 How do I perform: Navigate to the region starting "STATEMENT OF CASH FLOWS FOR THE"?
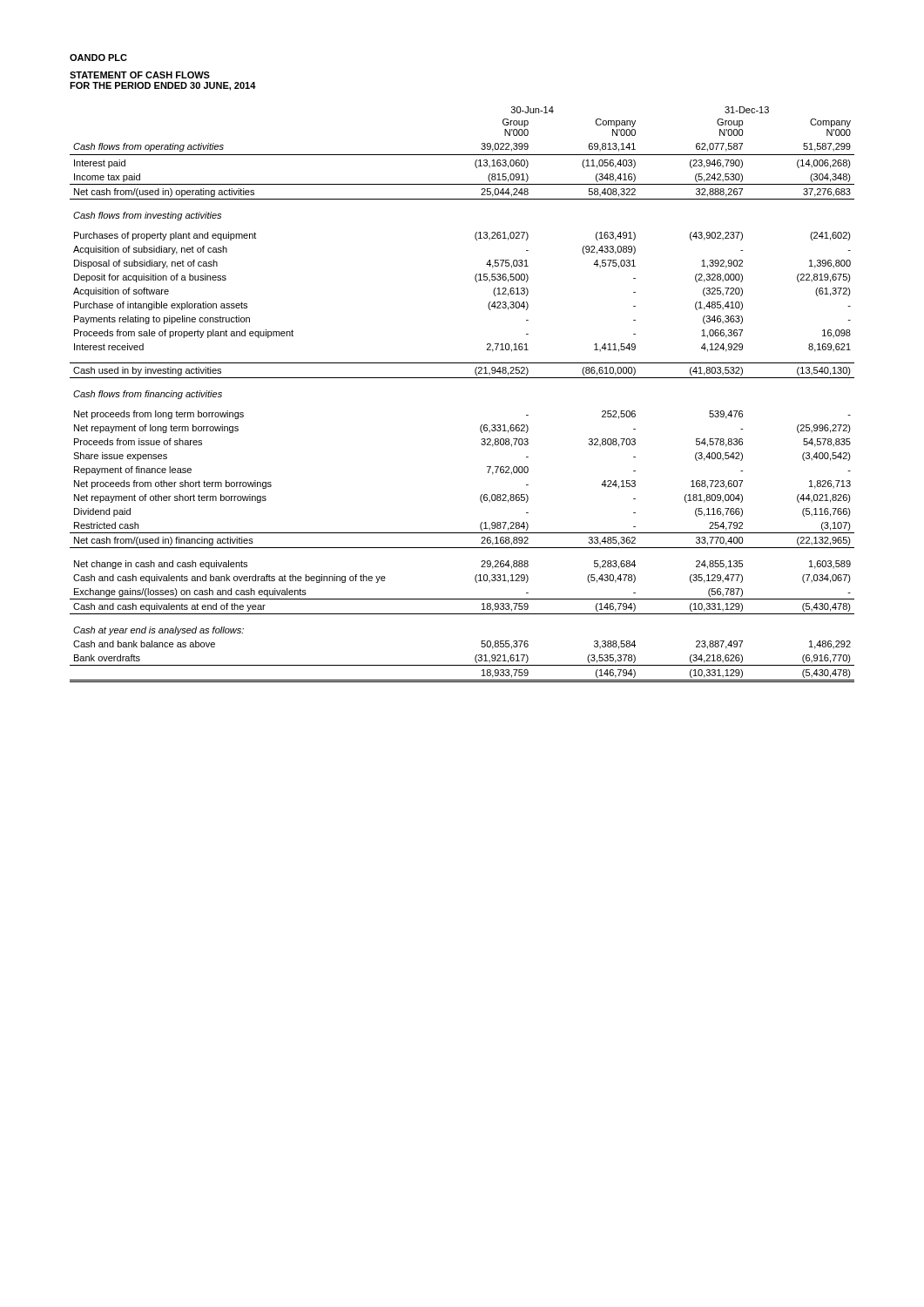coord(163,80)
